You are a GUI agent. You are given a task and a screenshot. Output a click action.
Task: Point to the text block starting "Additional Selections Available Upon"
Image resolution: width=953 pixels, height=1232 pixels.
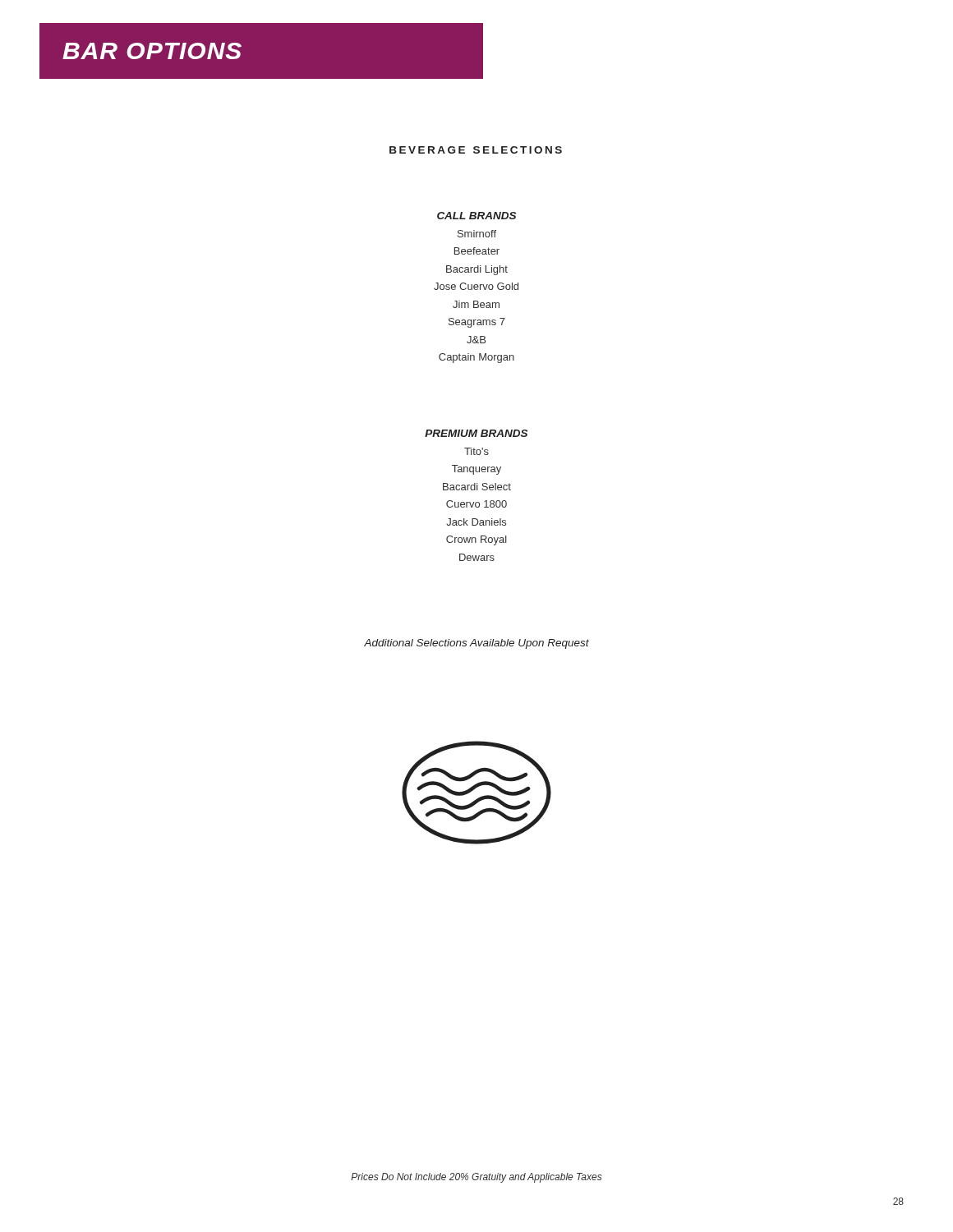(476, 643)
